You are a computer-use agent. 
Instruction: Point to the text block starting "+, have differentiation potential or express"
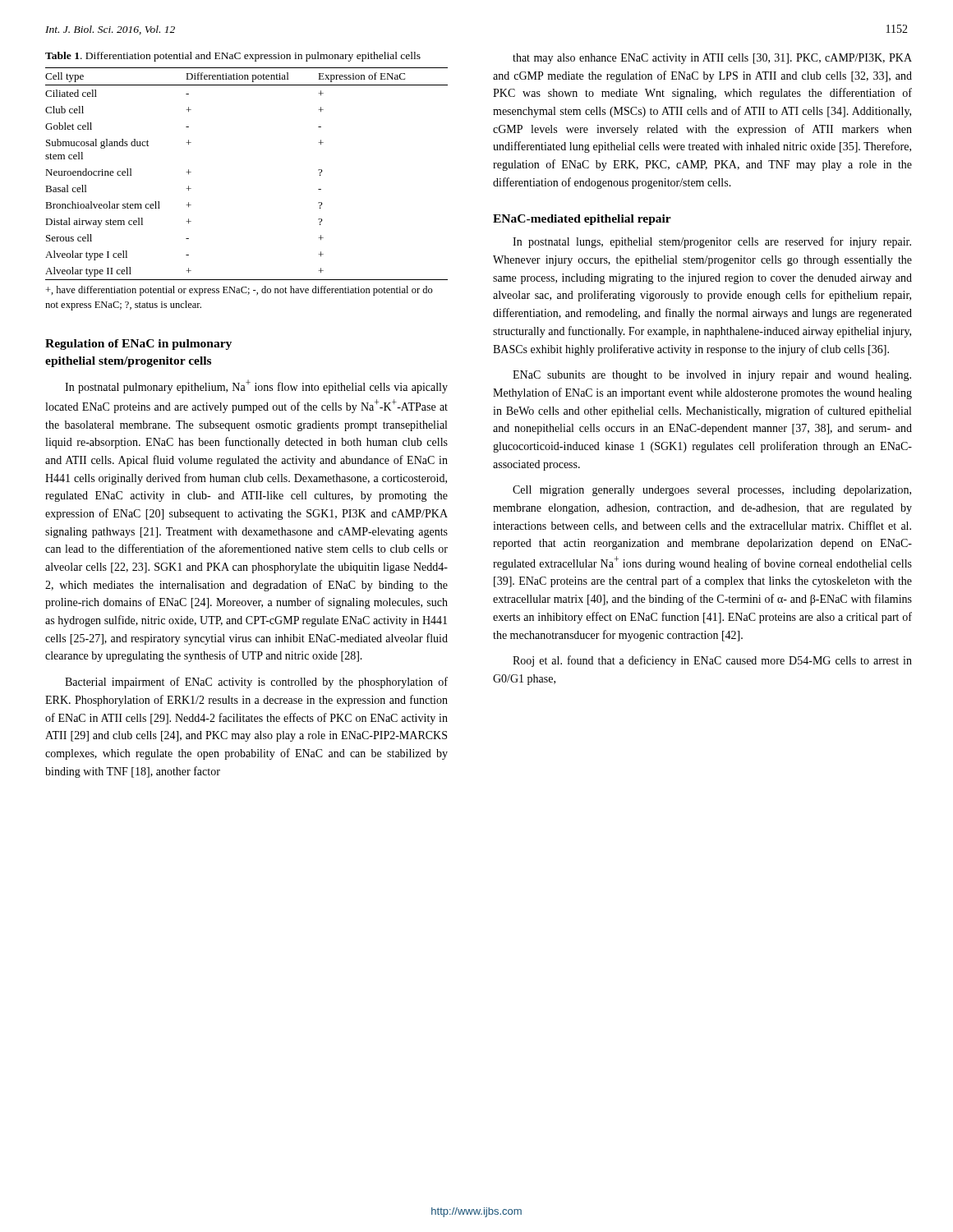pyautogui.click(x=239, y=297)
